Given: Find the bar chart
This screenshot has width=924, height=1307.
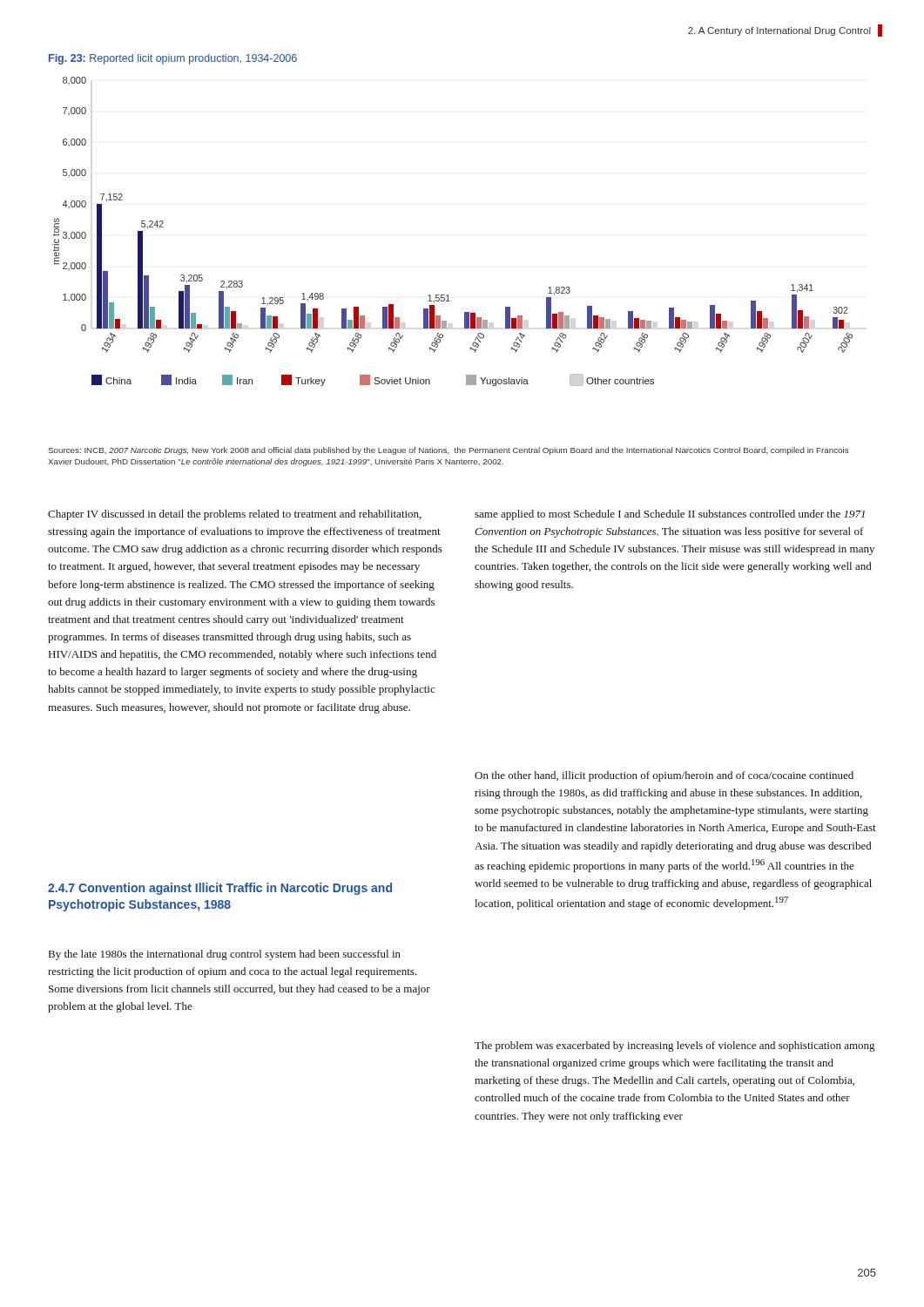Looking at the screenshot, I should click(x=462, y=237).
